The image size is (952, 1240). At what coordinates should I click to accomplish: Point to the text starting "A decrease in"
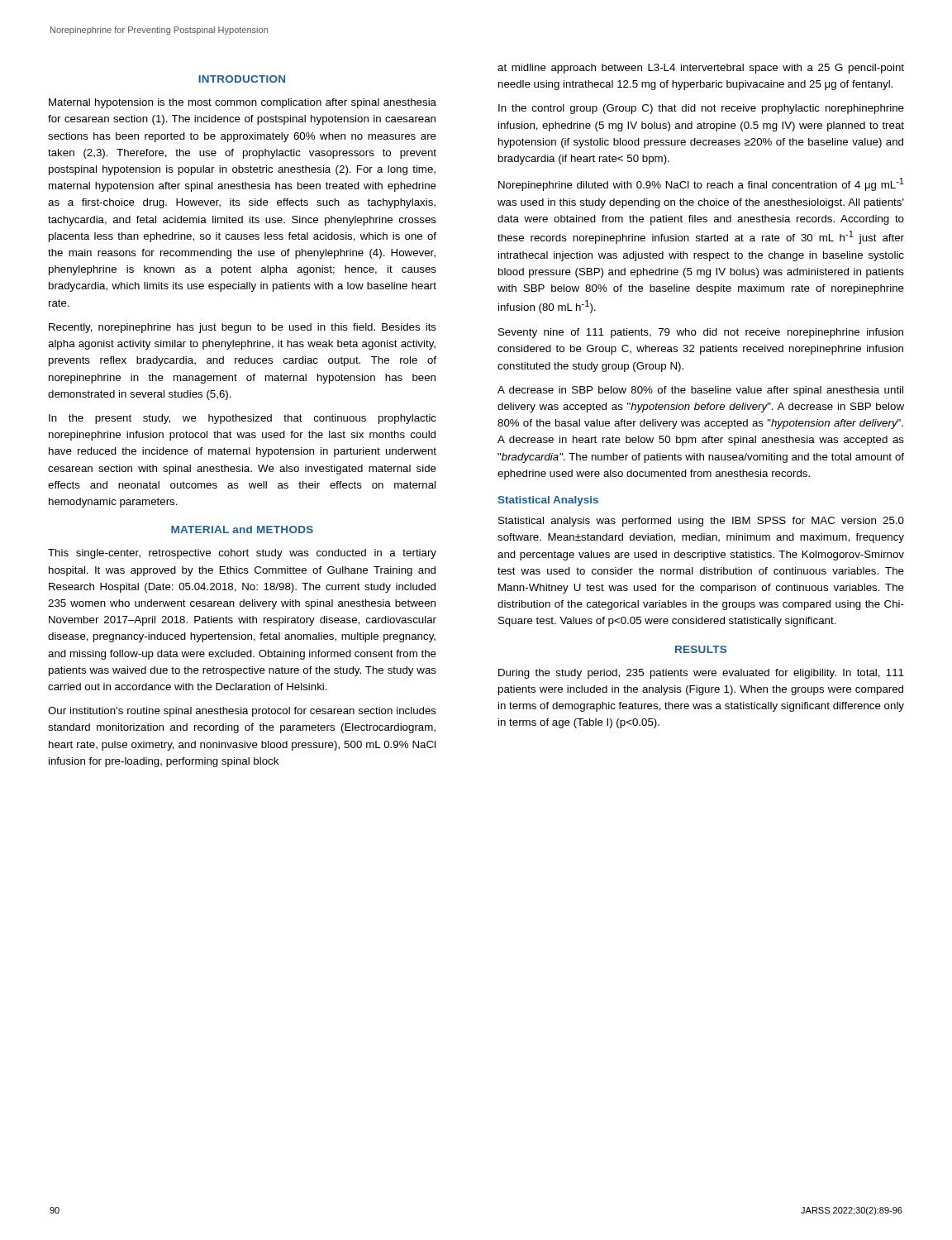pyautogui.click(x=701, y=431)
